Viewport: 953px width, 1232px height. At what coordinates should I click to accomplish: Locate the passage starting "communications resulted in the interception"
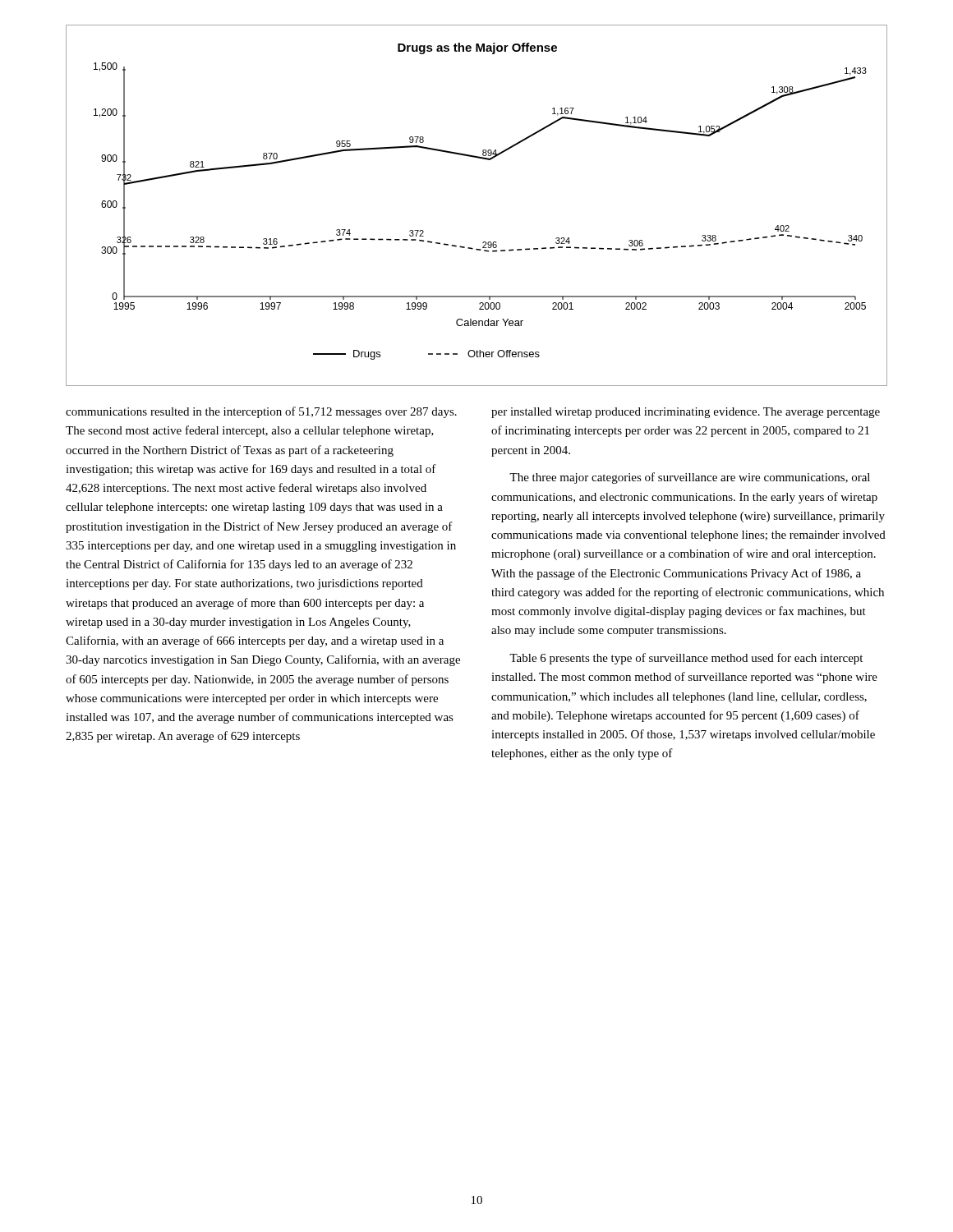[x=264, y=574]
